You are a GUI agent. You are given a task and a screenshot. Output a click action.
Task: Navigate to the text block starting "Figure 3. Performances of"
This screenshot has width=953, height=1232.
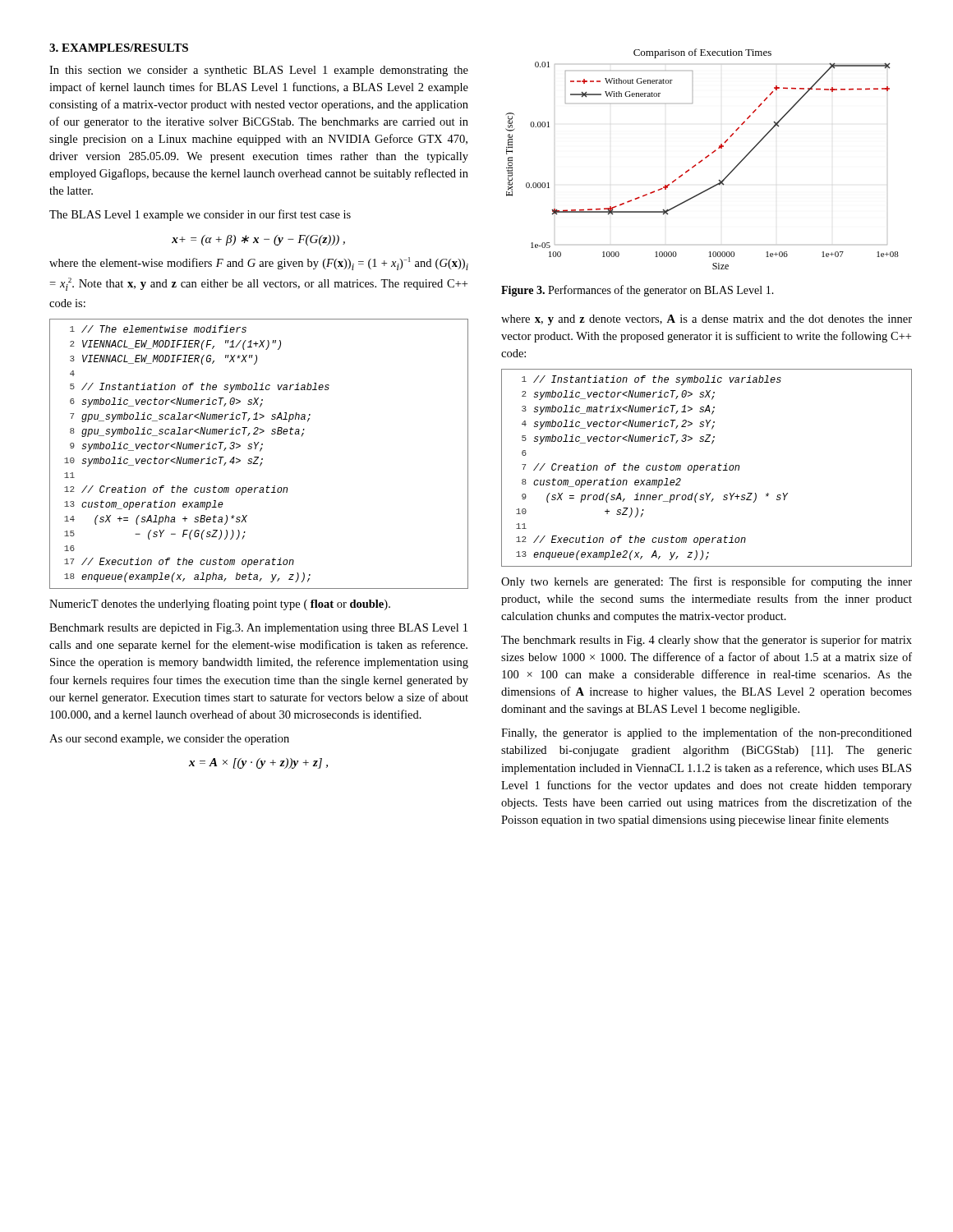707,291
